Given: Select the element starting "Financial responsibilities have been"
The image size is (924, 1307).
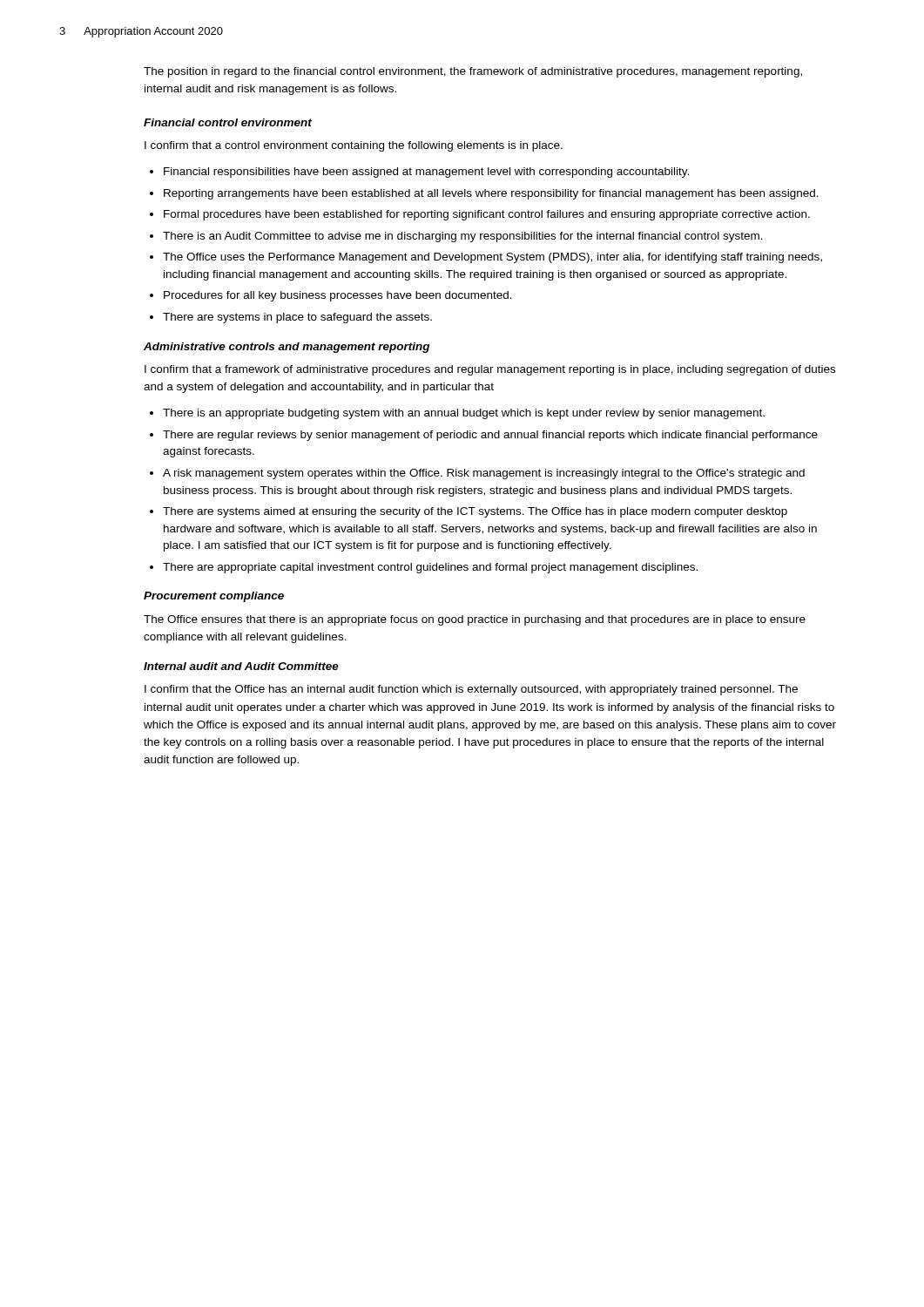Looking at the screenshot, I should point(490,171).
